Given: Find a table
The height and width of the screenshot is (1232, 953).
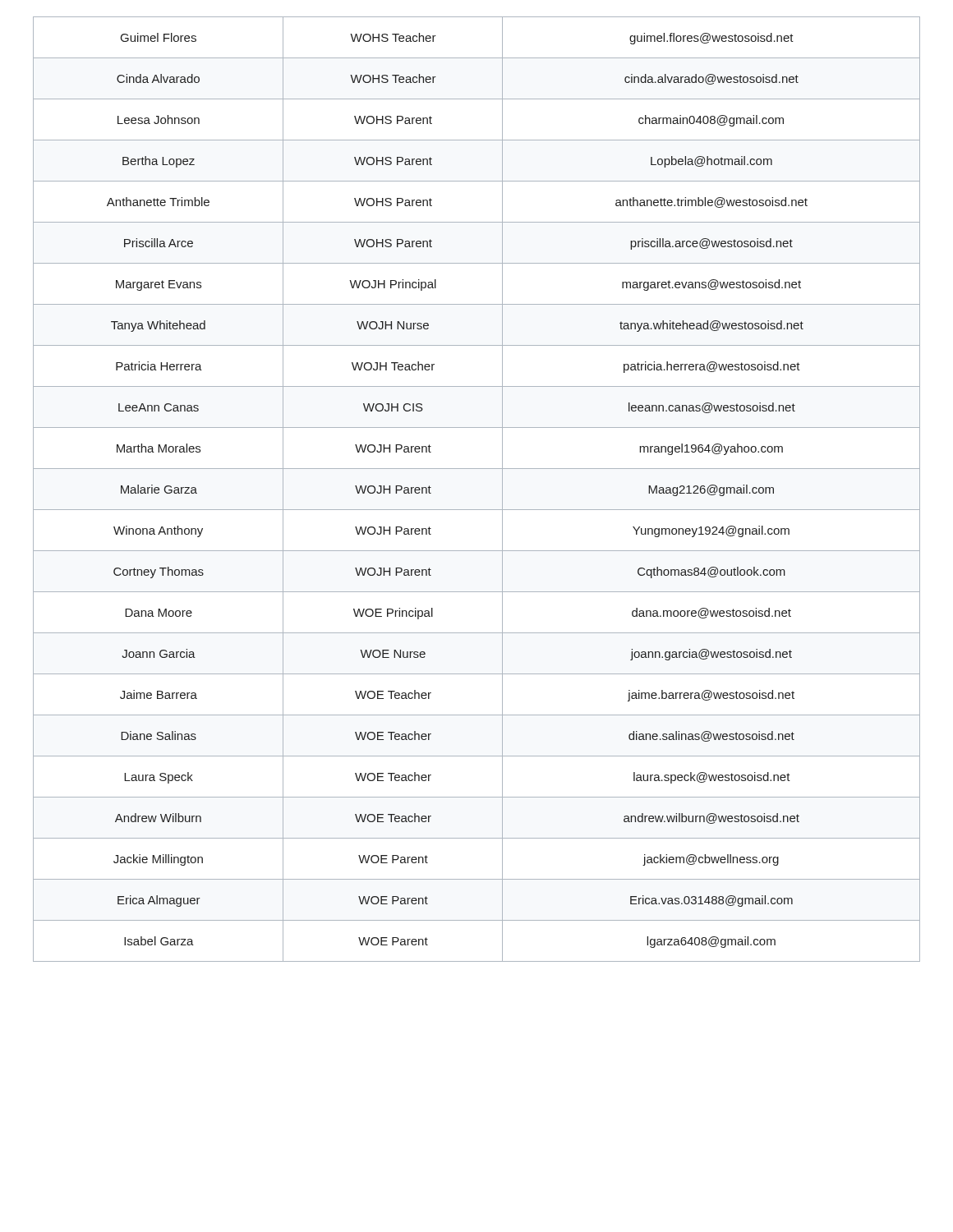Looking at the screenshot, I should [476, 489].
